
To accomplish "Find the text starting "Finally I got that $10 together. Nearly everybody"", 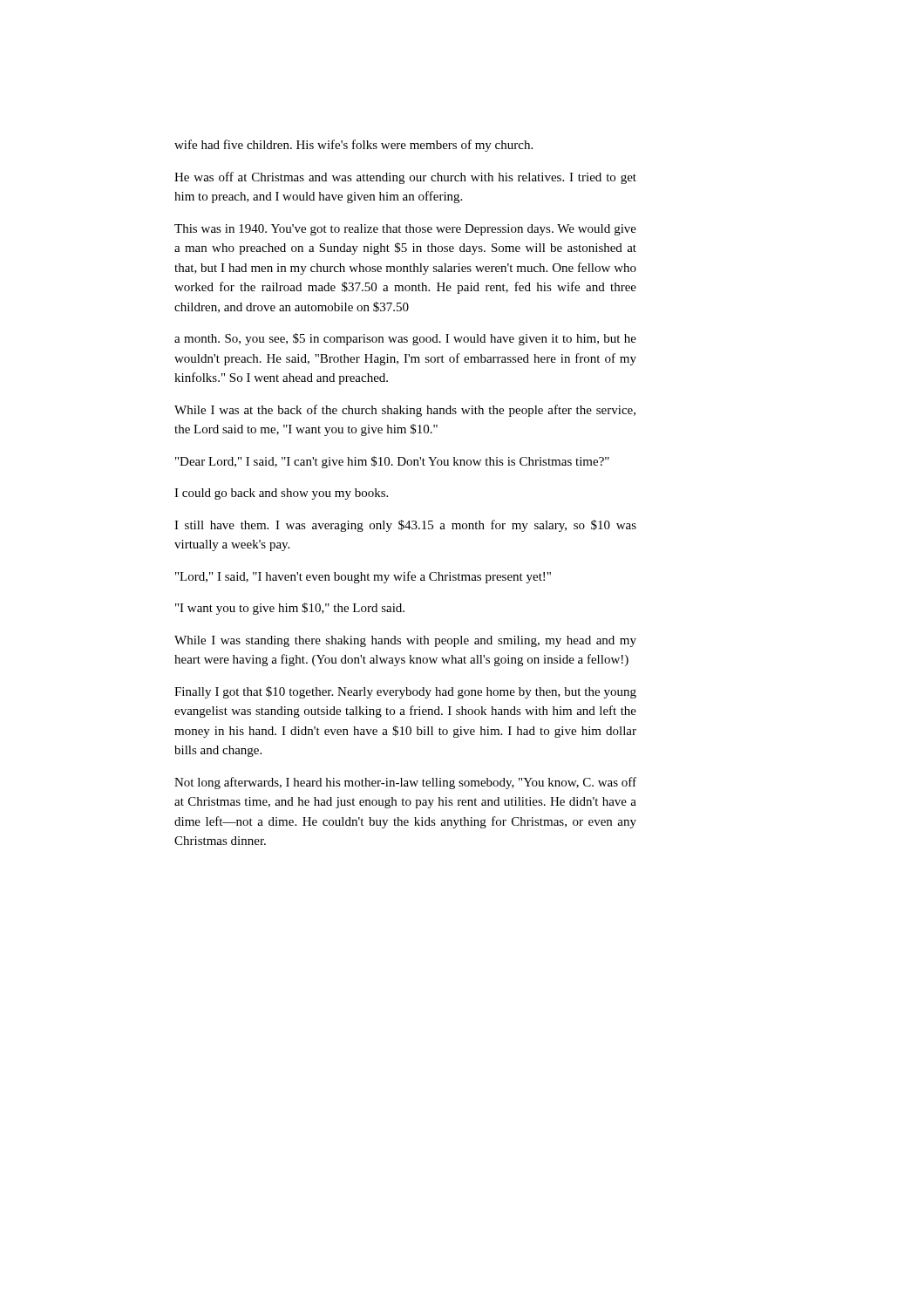I will pos(405,721).
